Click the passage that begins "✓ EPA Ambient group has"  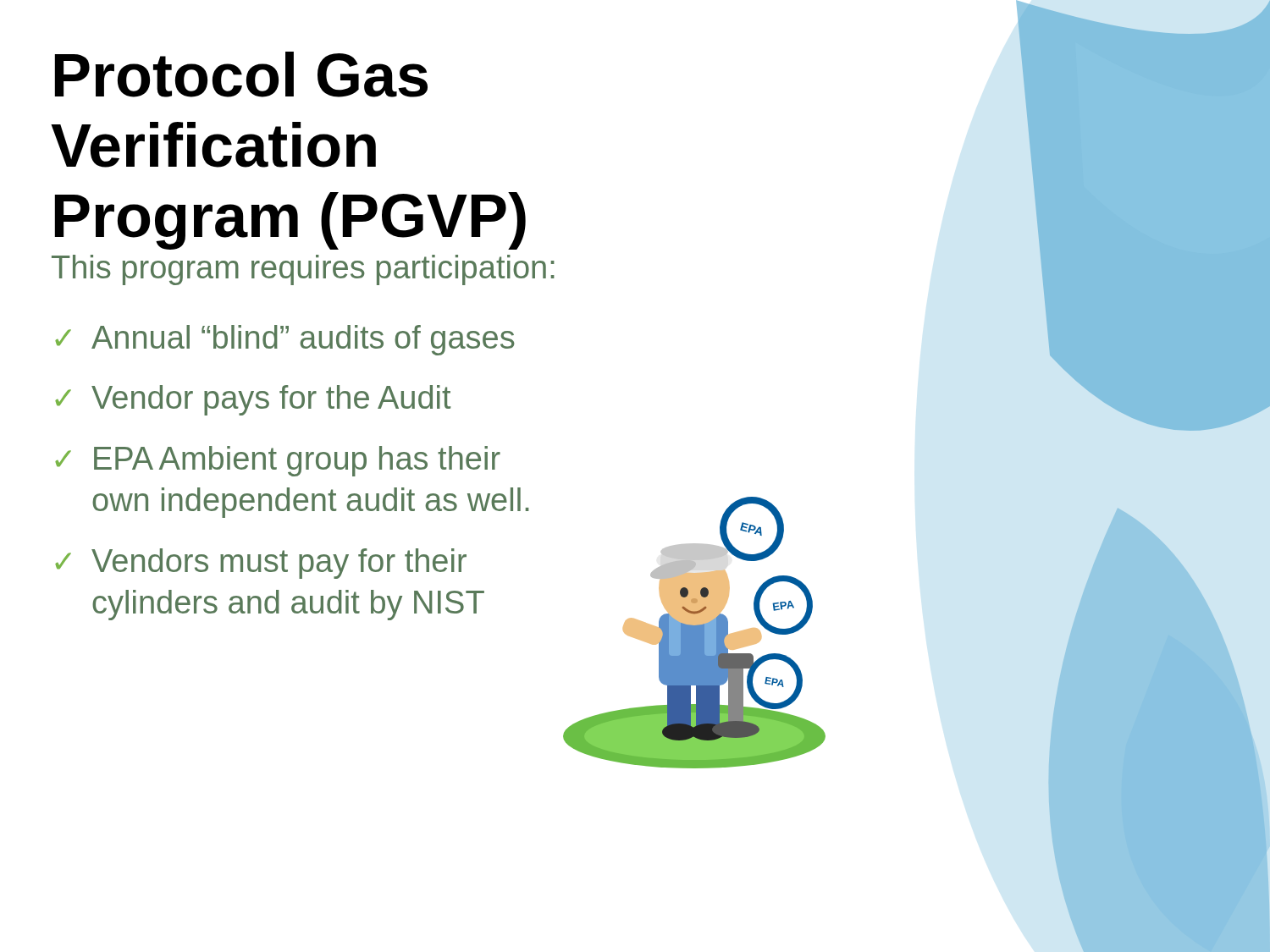pos(291,480)
